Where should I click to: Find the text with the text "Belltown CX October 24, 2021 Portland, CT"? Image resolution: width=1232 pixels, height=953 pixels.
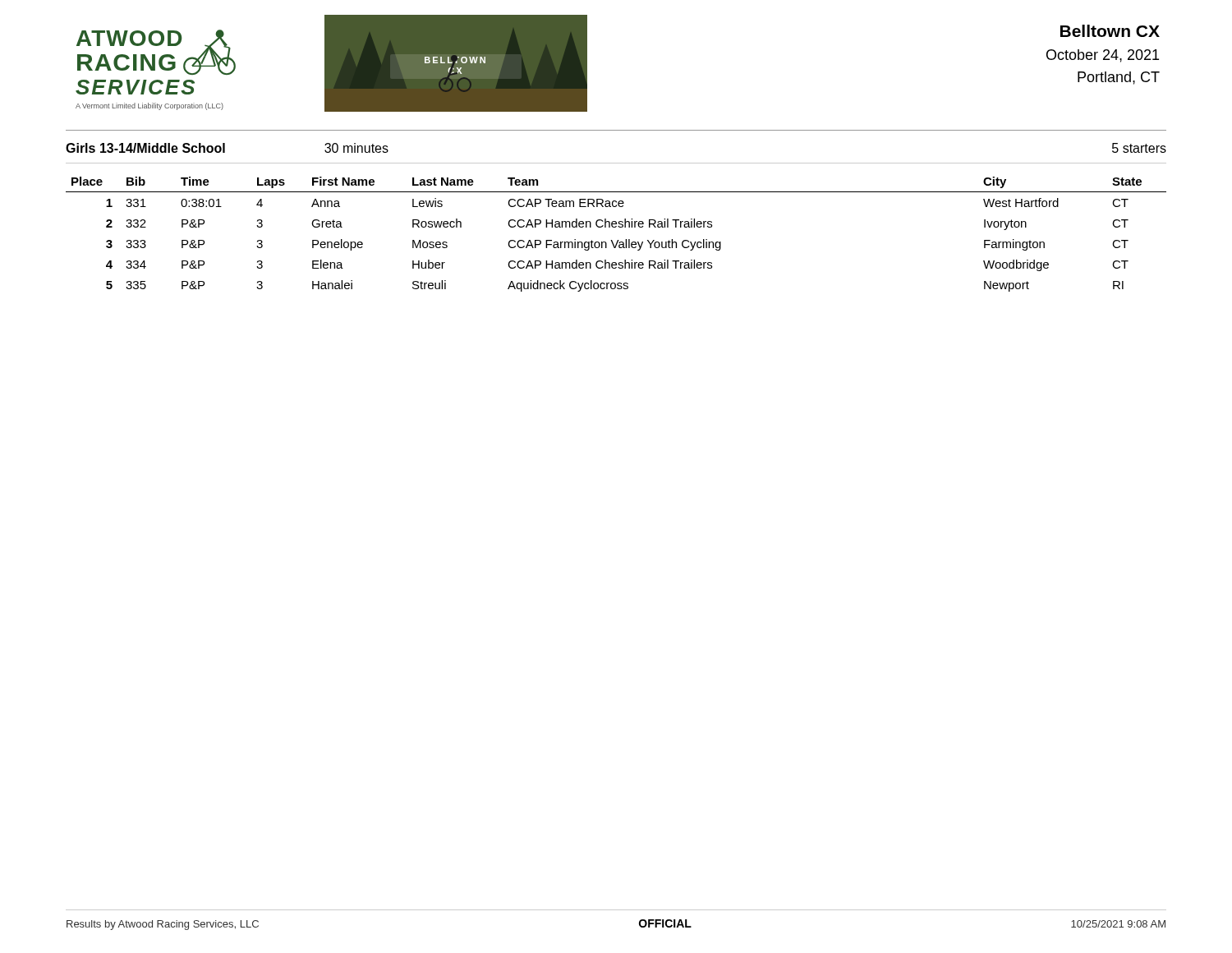click(x=1103, y=53)
